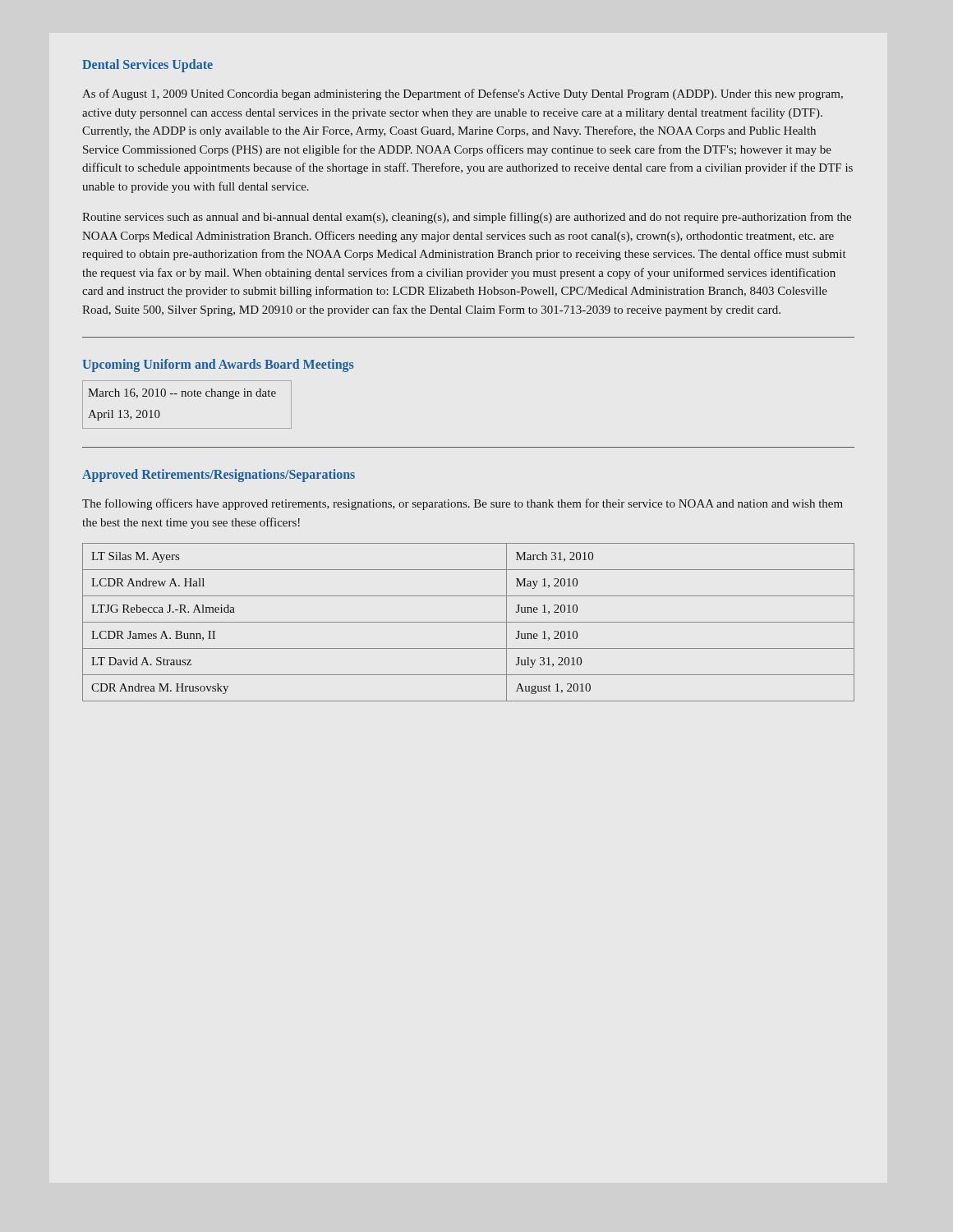Navigate to the region starting "Upcoming Uniform and Awards Board Meetings"
Screen dimensions: 1232x953
[x=218, y=365]
